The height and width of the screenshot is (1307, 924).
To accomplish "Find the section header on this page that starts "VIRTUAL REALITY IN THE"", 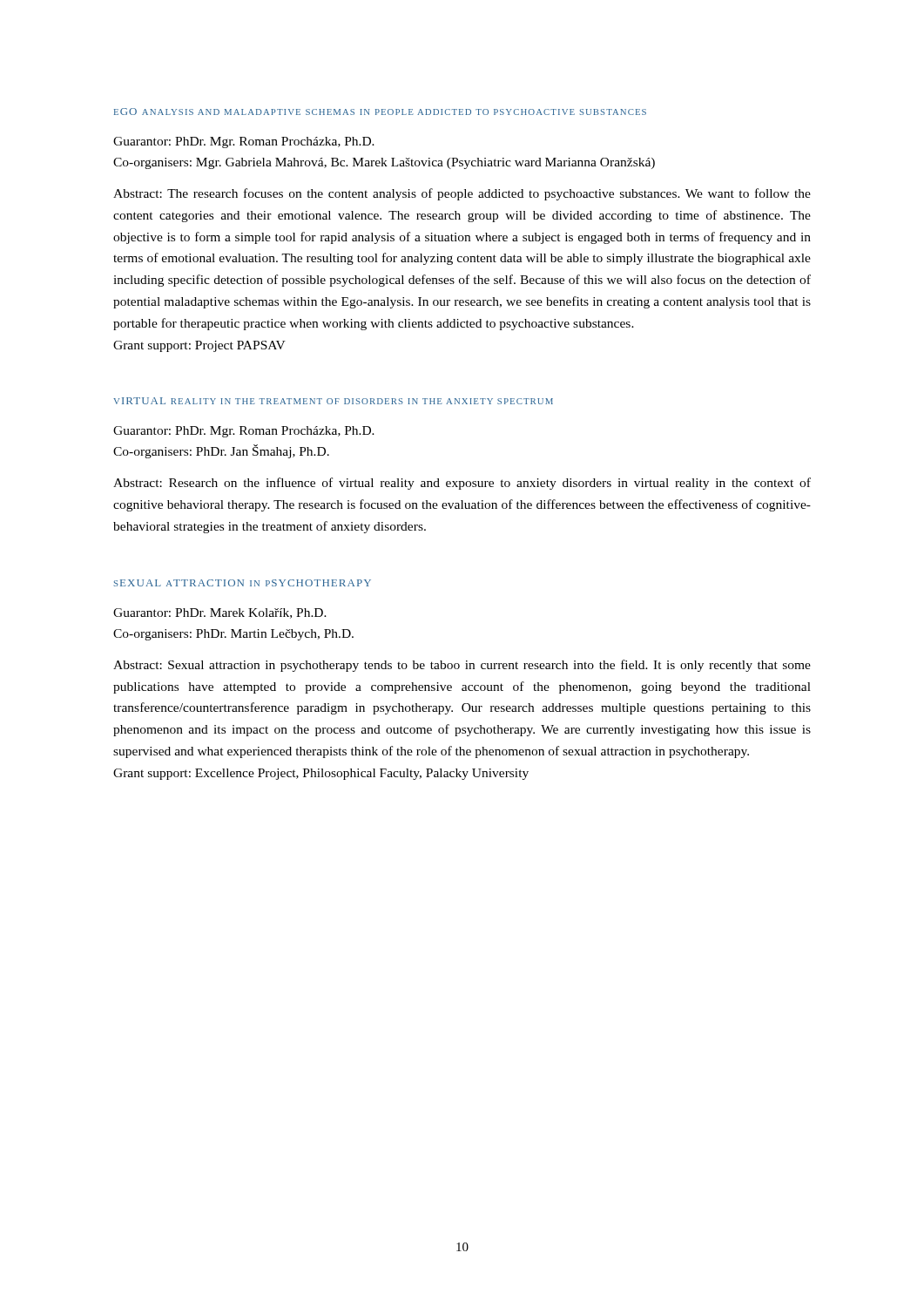I will click(334, 401).
